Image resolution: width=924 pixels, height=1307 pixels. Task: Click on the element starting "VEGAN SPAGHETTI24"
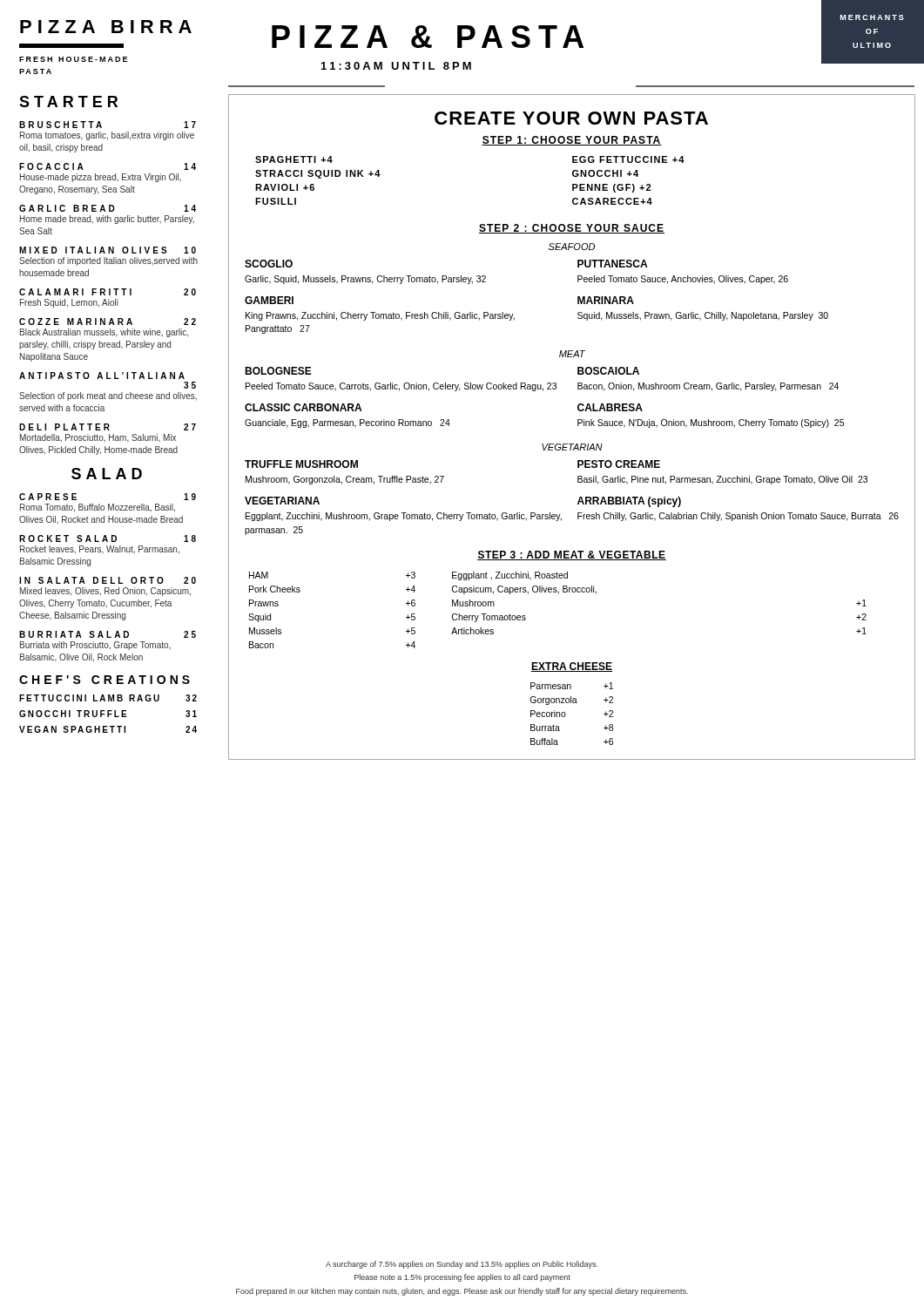point(109,730)
